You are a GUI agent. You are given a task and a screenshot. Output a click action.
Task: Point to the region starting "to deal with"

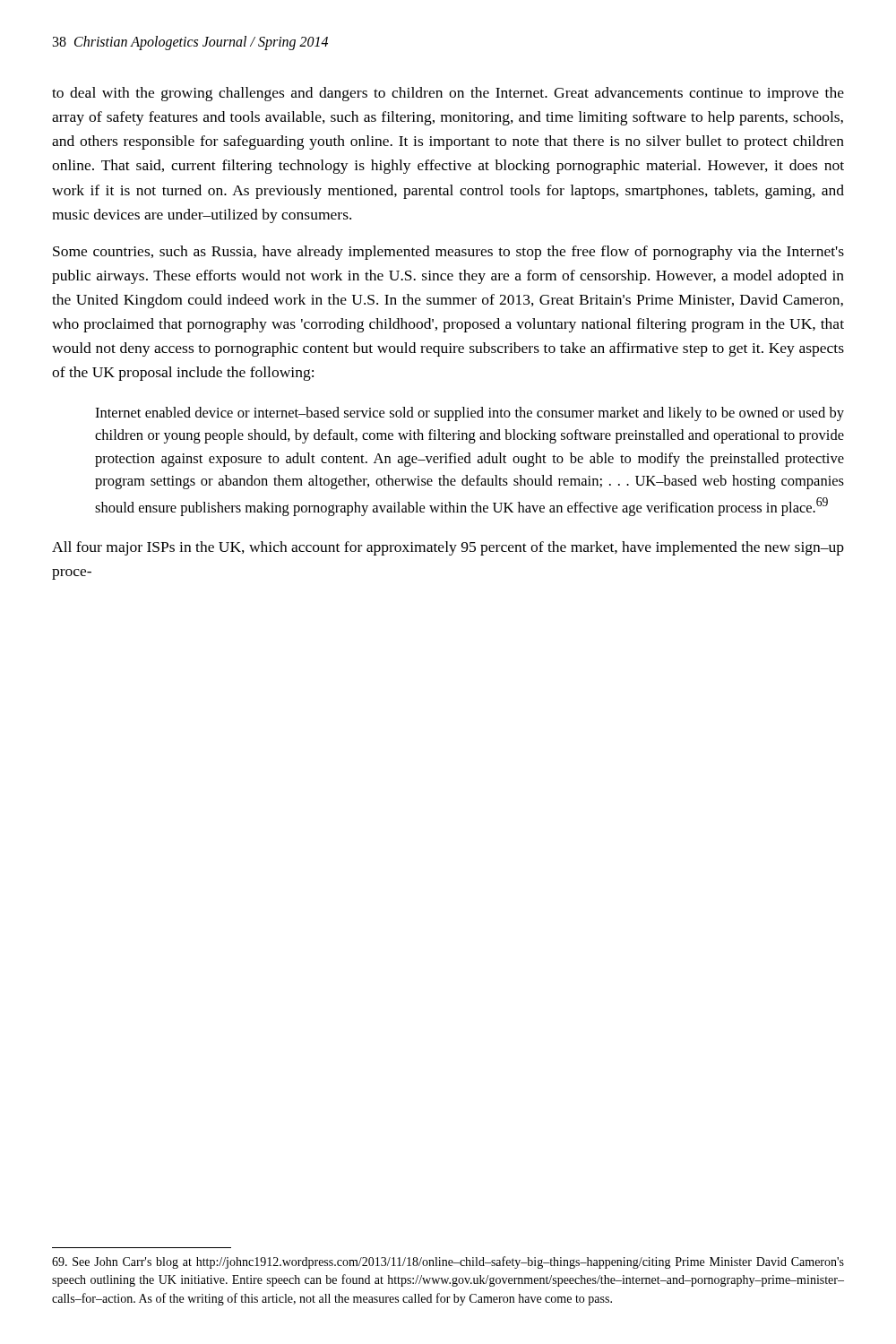[448, 154]
